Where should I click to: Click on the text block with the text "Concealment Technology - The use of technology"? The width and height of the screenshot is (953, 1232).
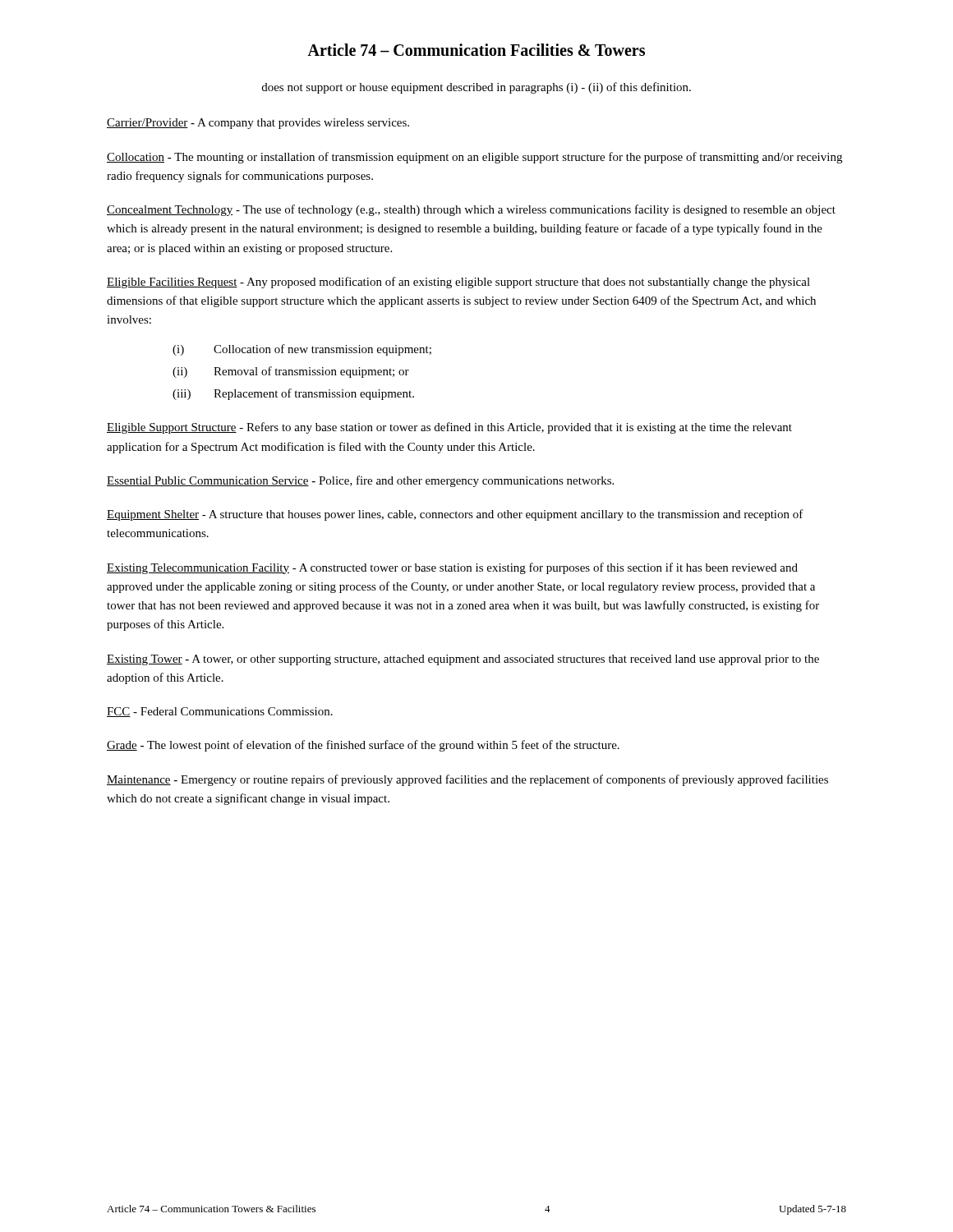coord(471,229)
